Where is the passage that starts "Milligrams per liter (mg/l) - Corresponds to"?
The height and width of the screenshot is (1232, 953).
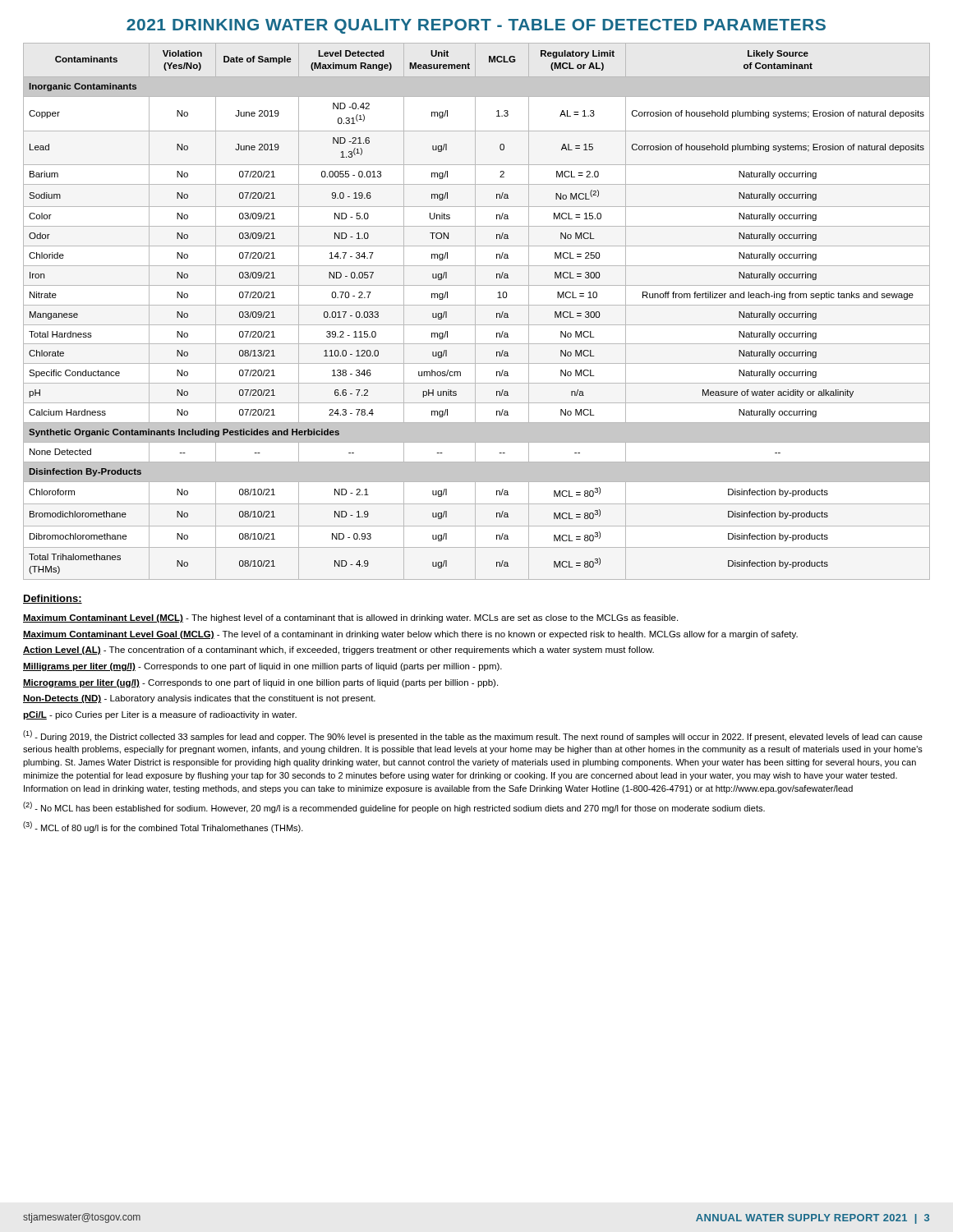pyautogui.click(x=263, y=666)
